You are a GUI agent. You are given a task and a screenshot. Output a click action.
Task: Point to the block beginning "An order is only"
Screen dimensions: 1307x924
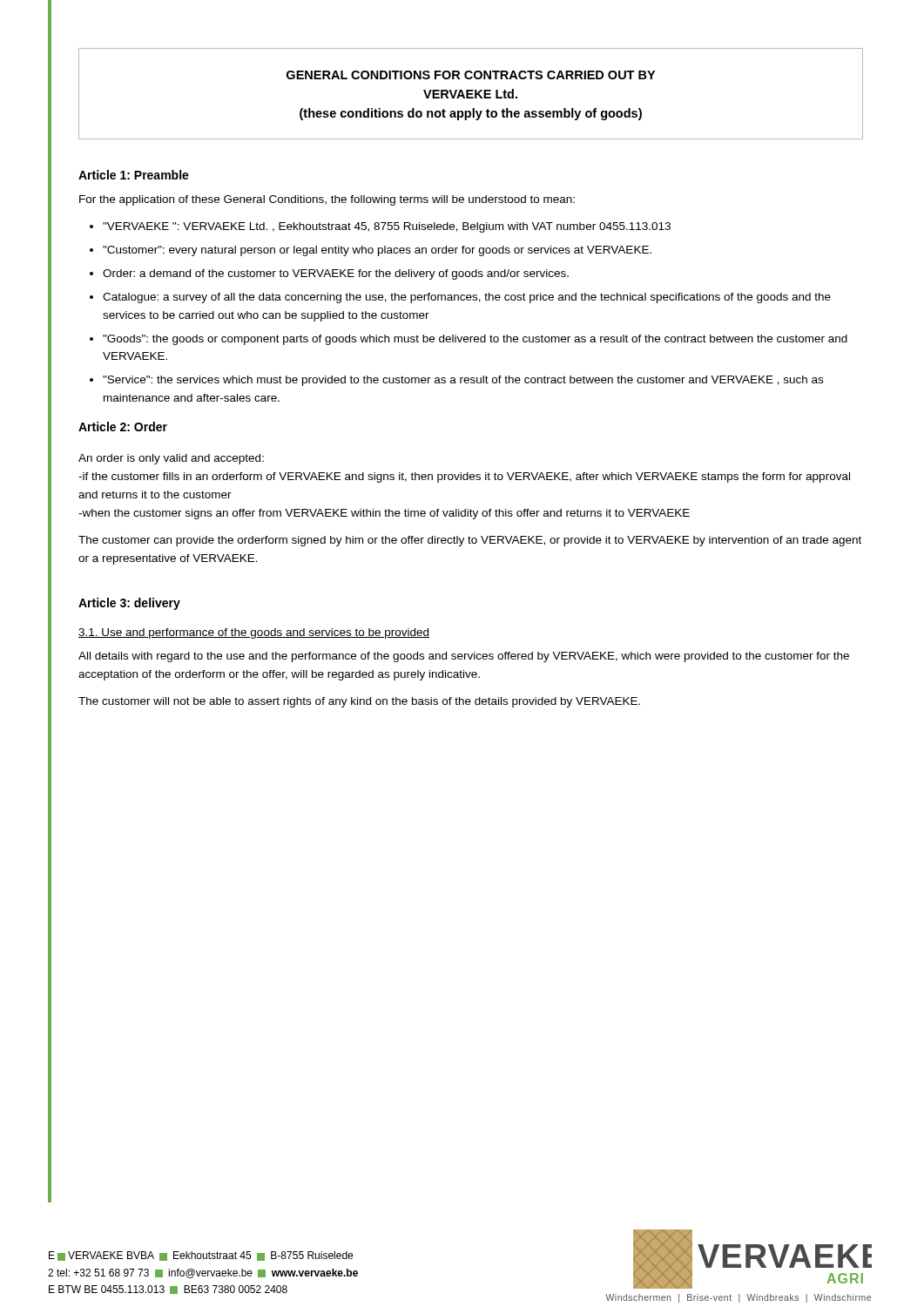coord(465,485)
